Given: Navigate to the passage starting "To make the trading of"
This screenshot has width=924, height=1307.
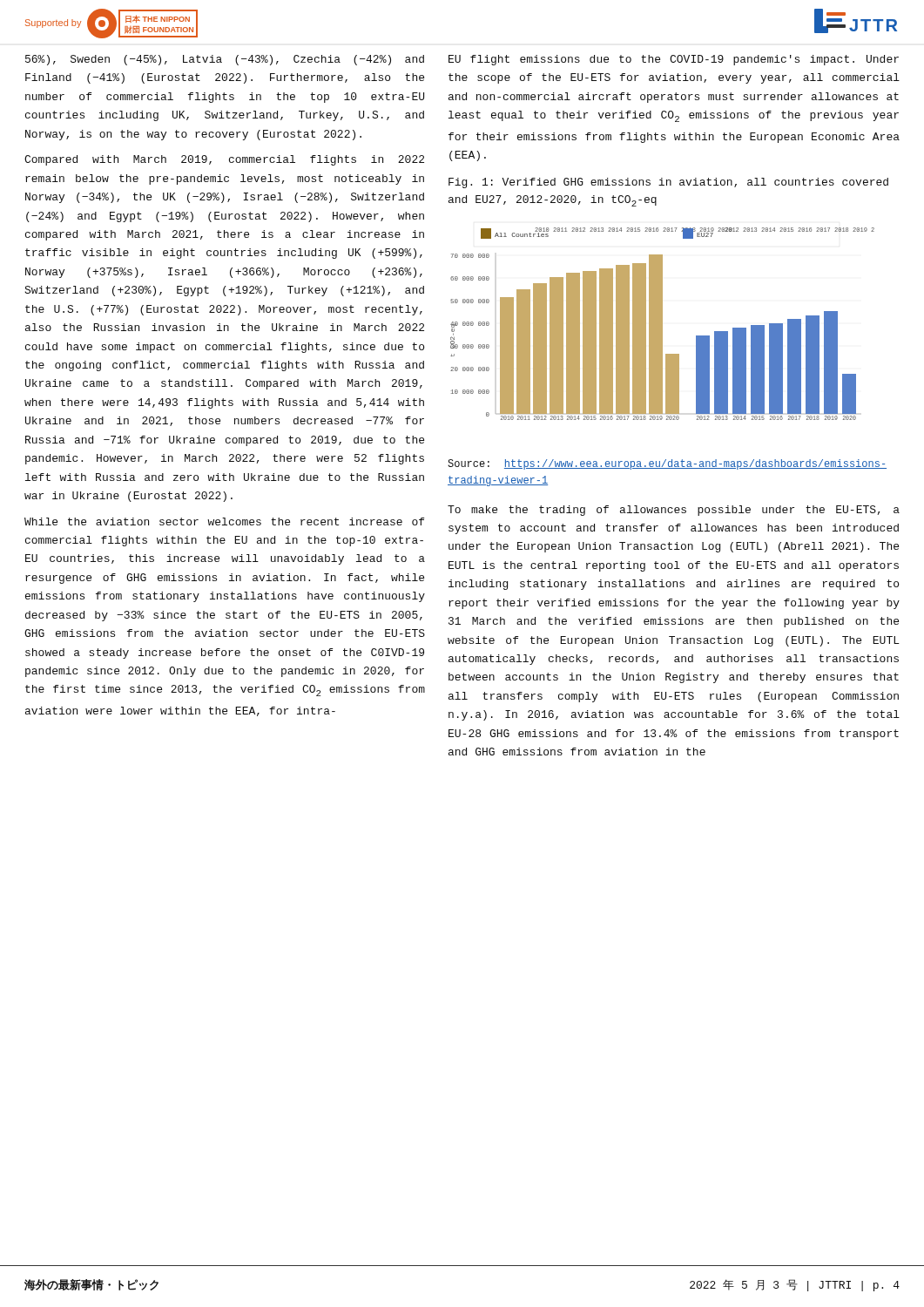Looking at the screenshot, I should [x=674, y=631].
